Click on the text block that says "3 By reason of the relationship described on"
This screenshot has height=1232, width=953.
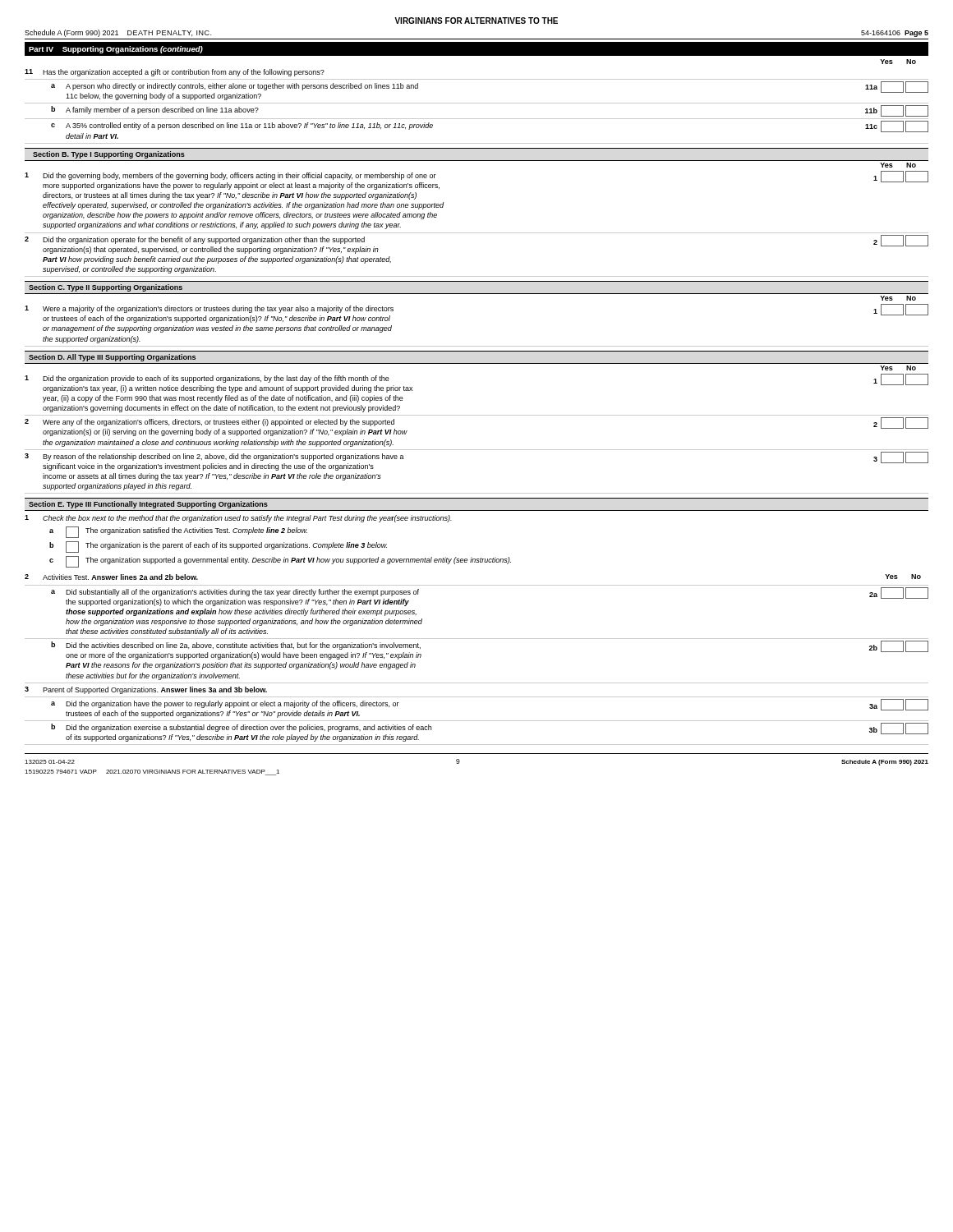(x=215, y=459)
